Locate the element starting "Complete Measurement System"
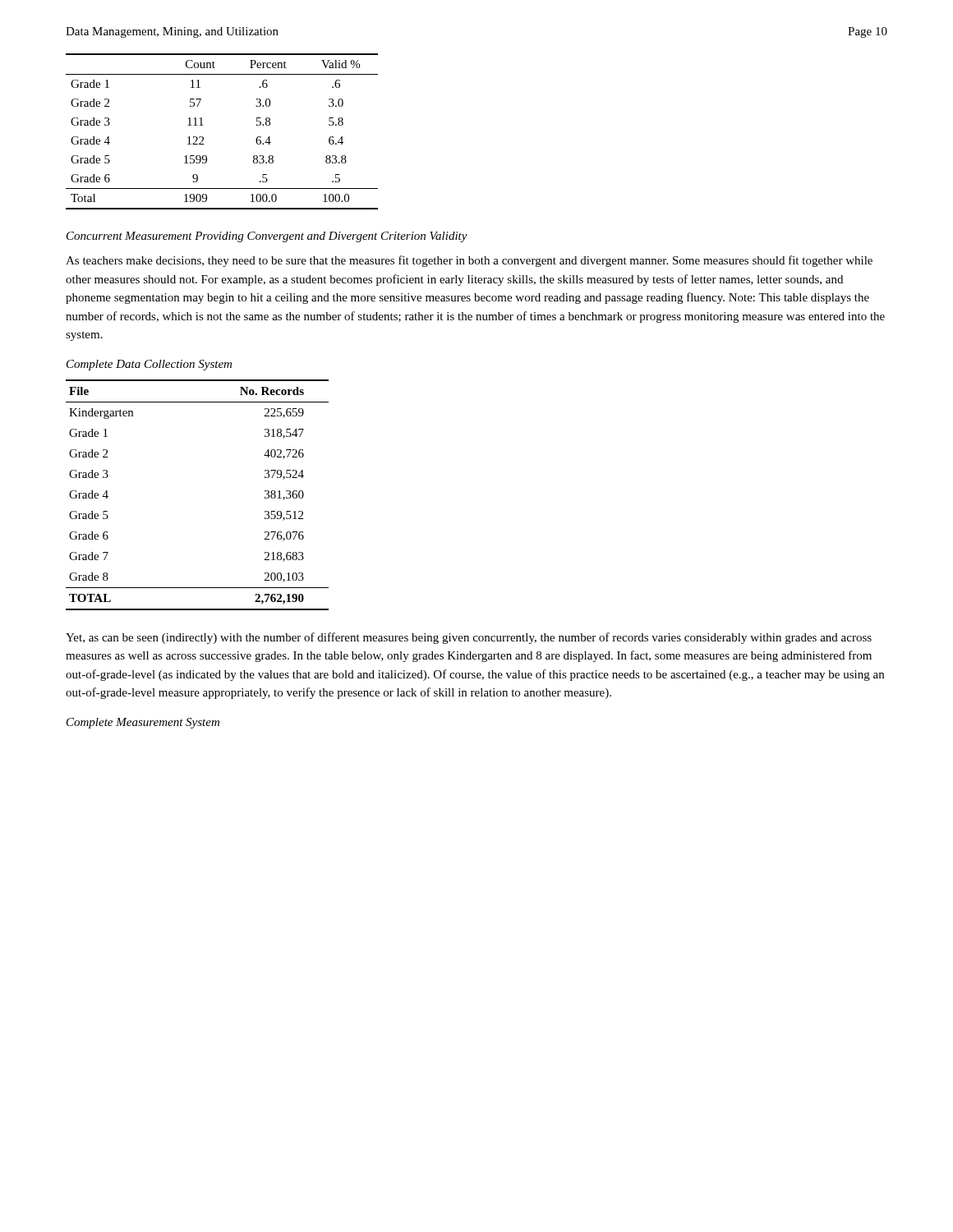The height and width of the screenshot is (1232, 953). [x=143, y=722]
